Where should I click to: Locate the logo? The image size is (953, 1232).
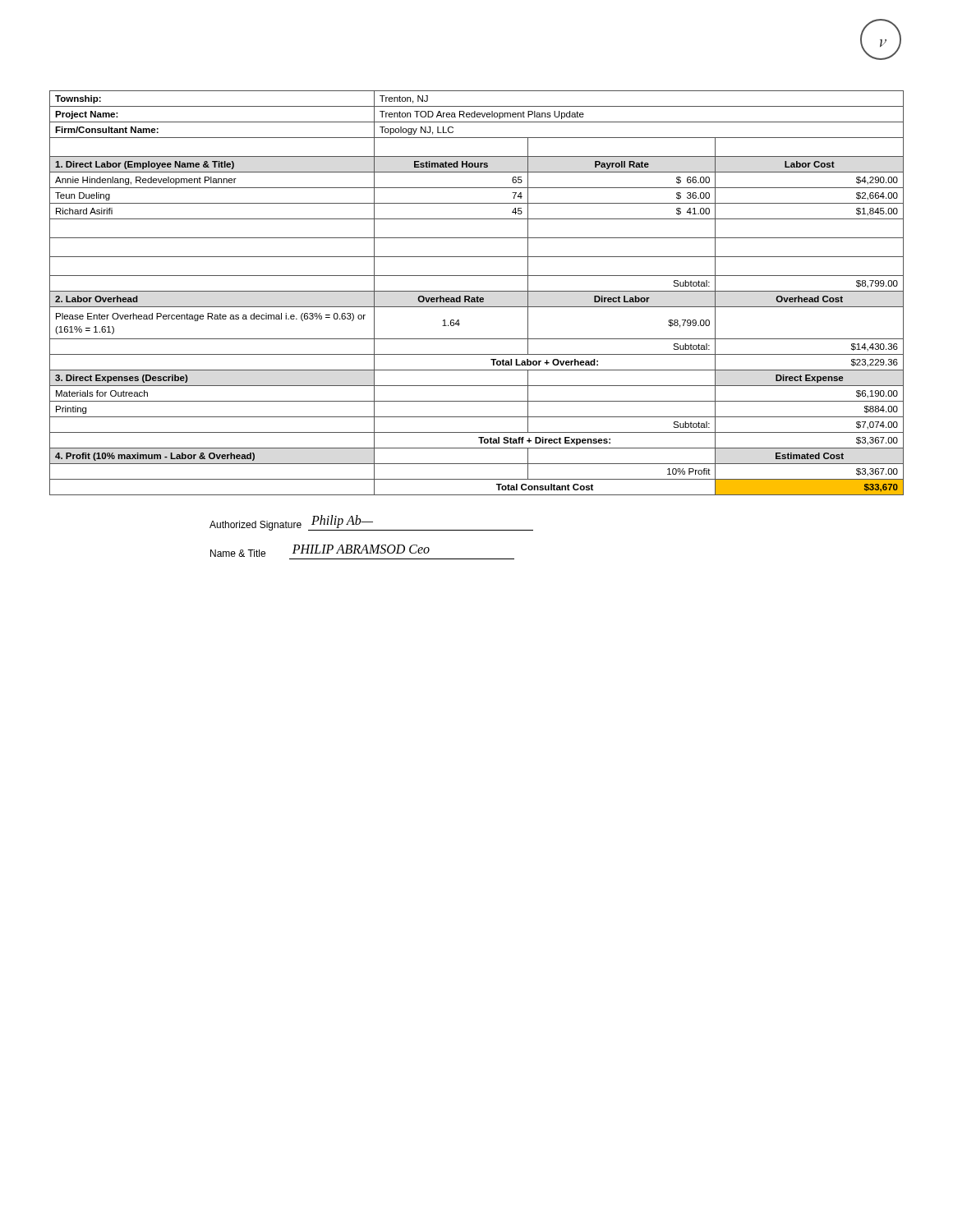tap(881, 41)
